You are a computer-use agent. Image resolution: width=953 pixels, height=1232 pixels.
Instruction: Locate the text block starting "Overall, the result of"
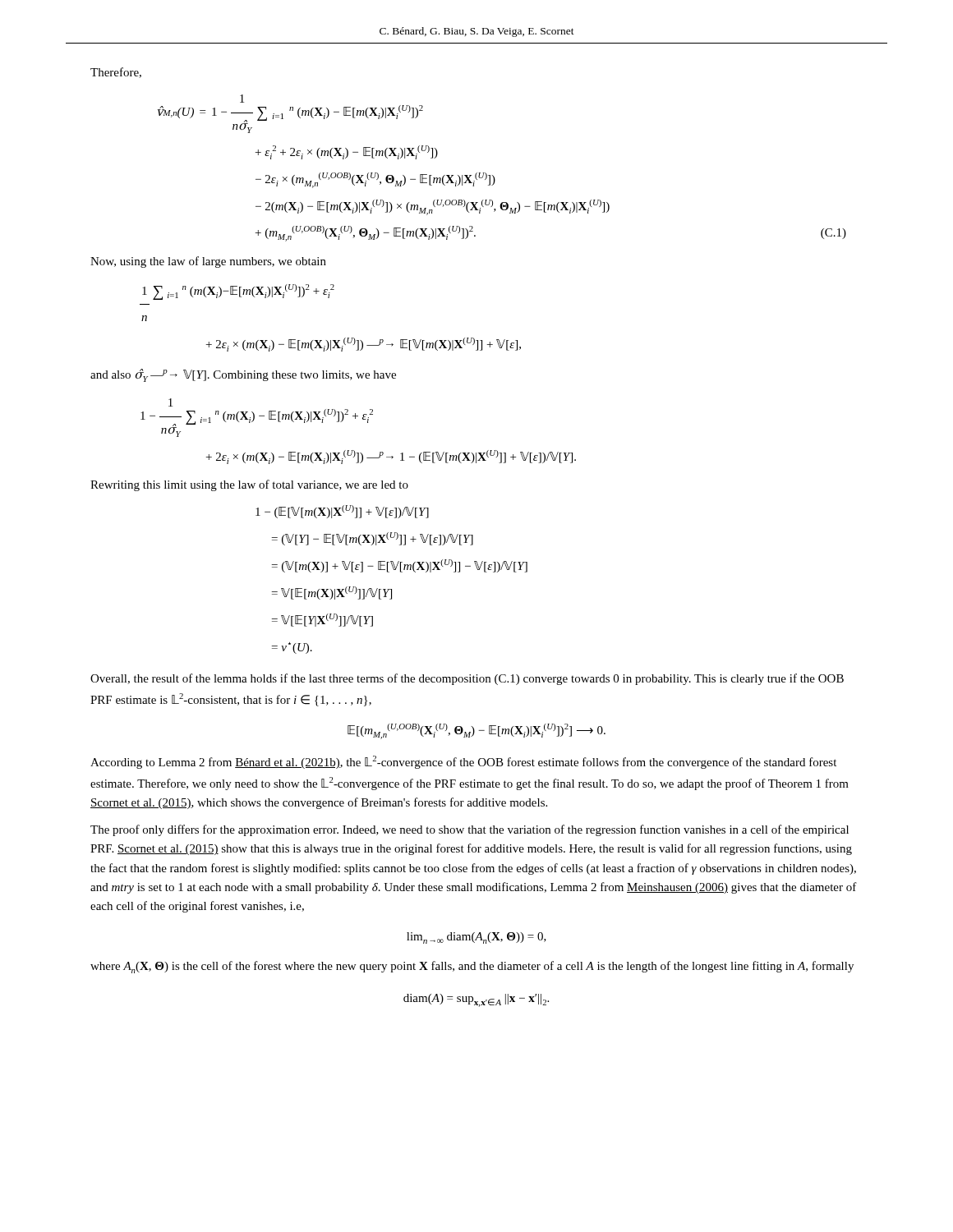point(467,689)
